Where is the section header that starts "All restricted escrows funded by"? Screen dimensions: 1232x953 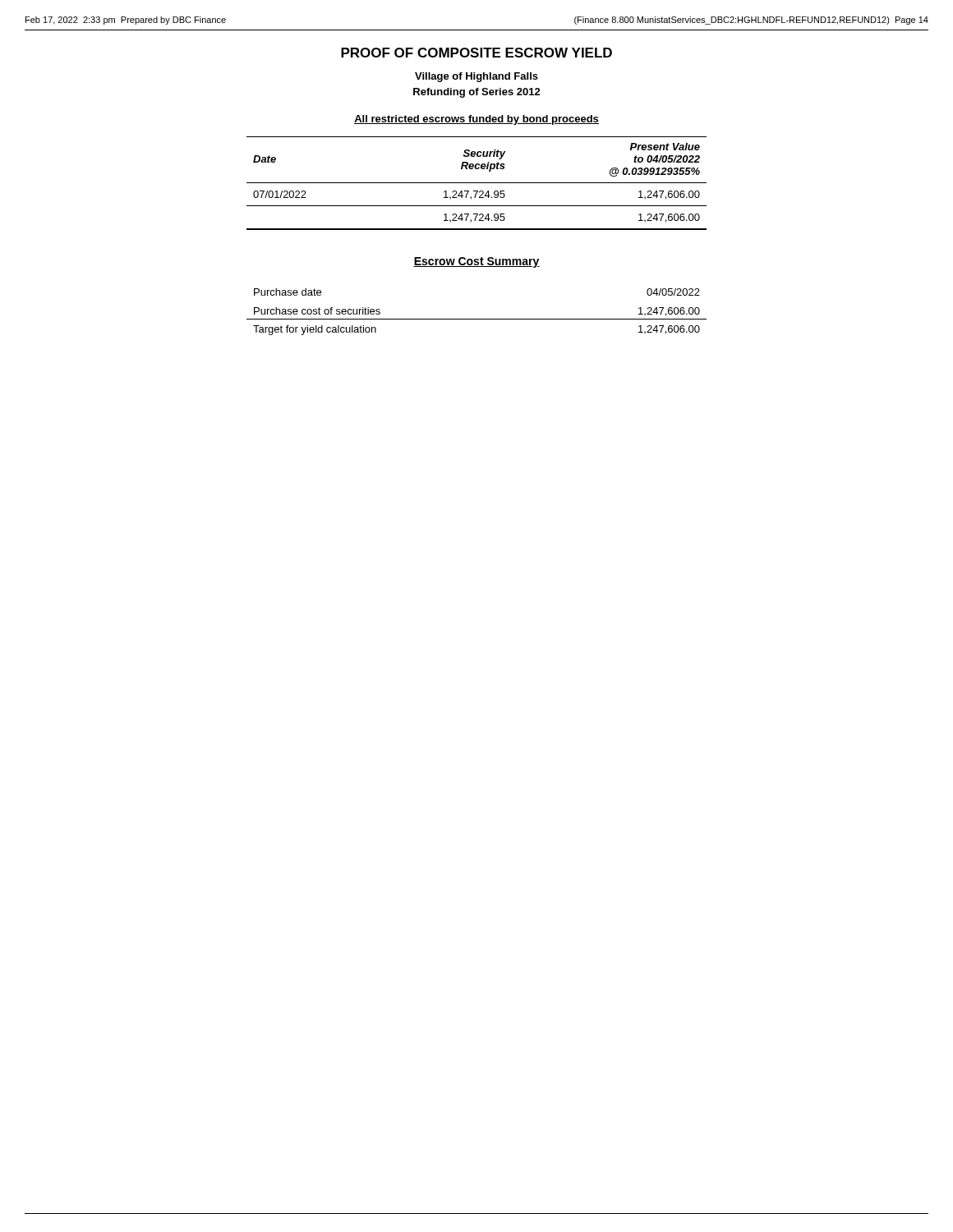[x=476, y=119]
